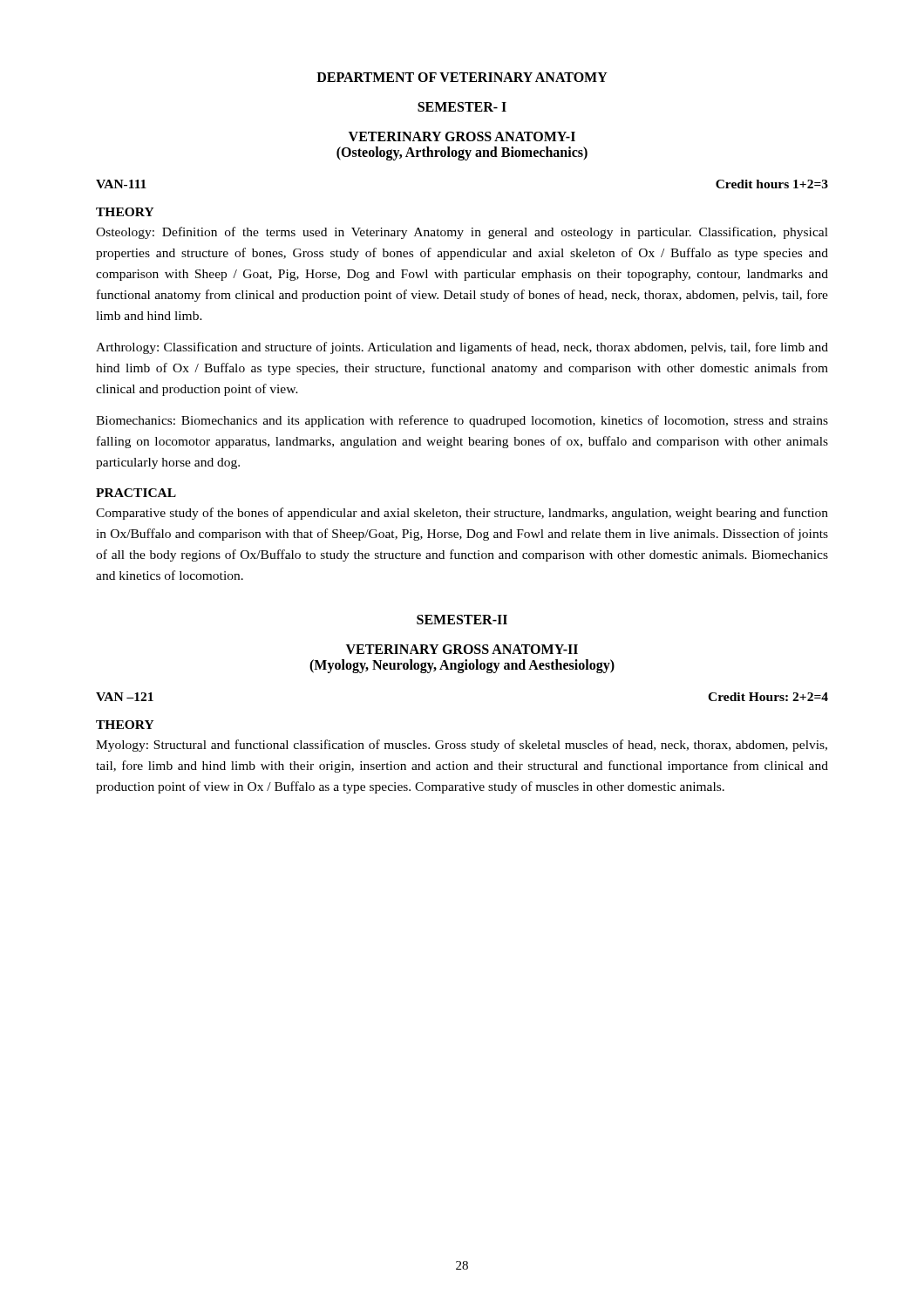Locate the text block starting "Biomechanics: Biomechanics and its application with reference"
Screen dimensions: 1308x924
pyautogui.click(x=462, y=441)
